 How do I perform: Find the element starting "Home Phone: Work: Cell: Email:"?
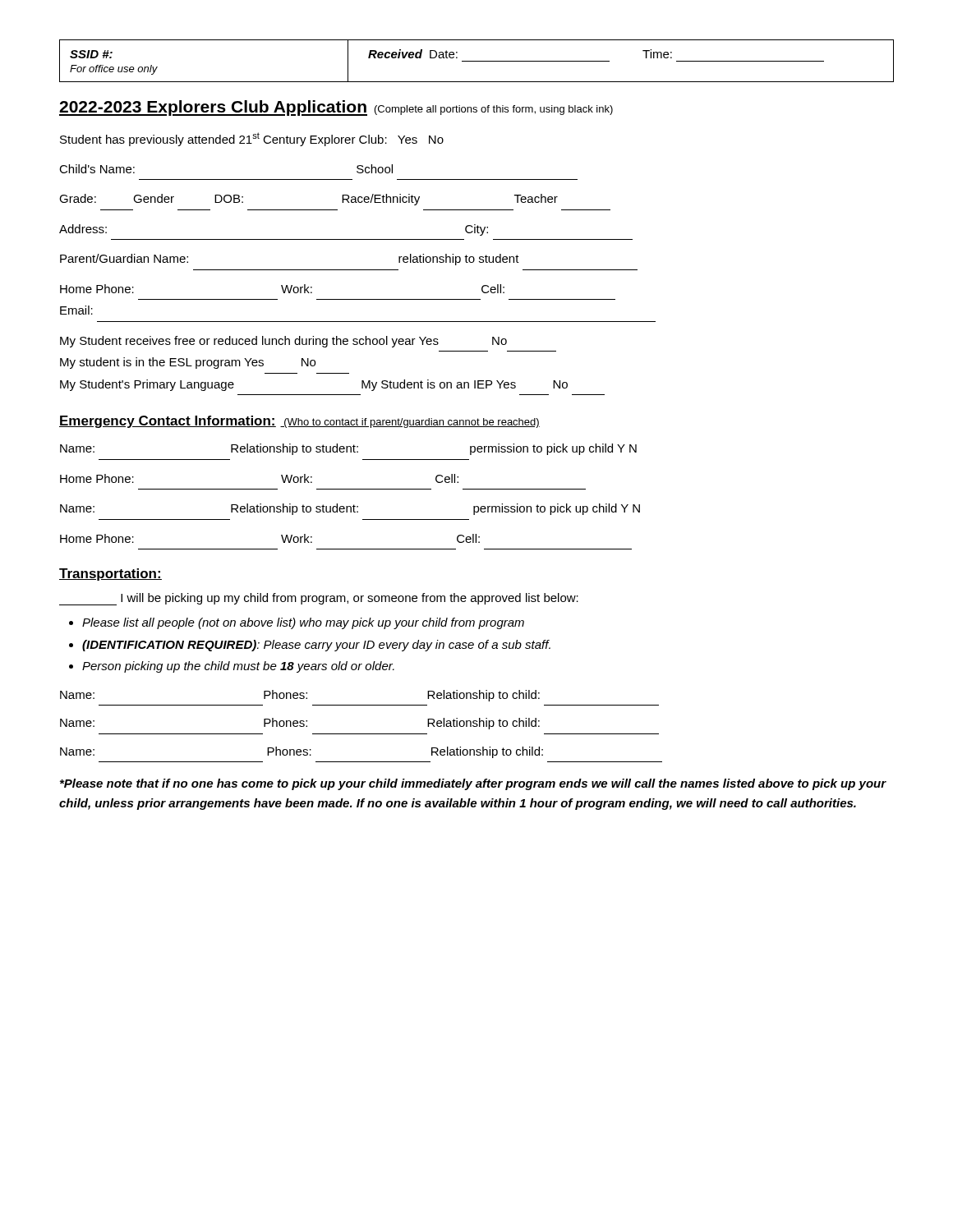[x=357, y=300]
